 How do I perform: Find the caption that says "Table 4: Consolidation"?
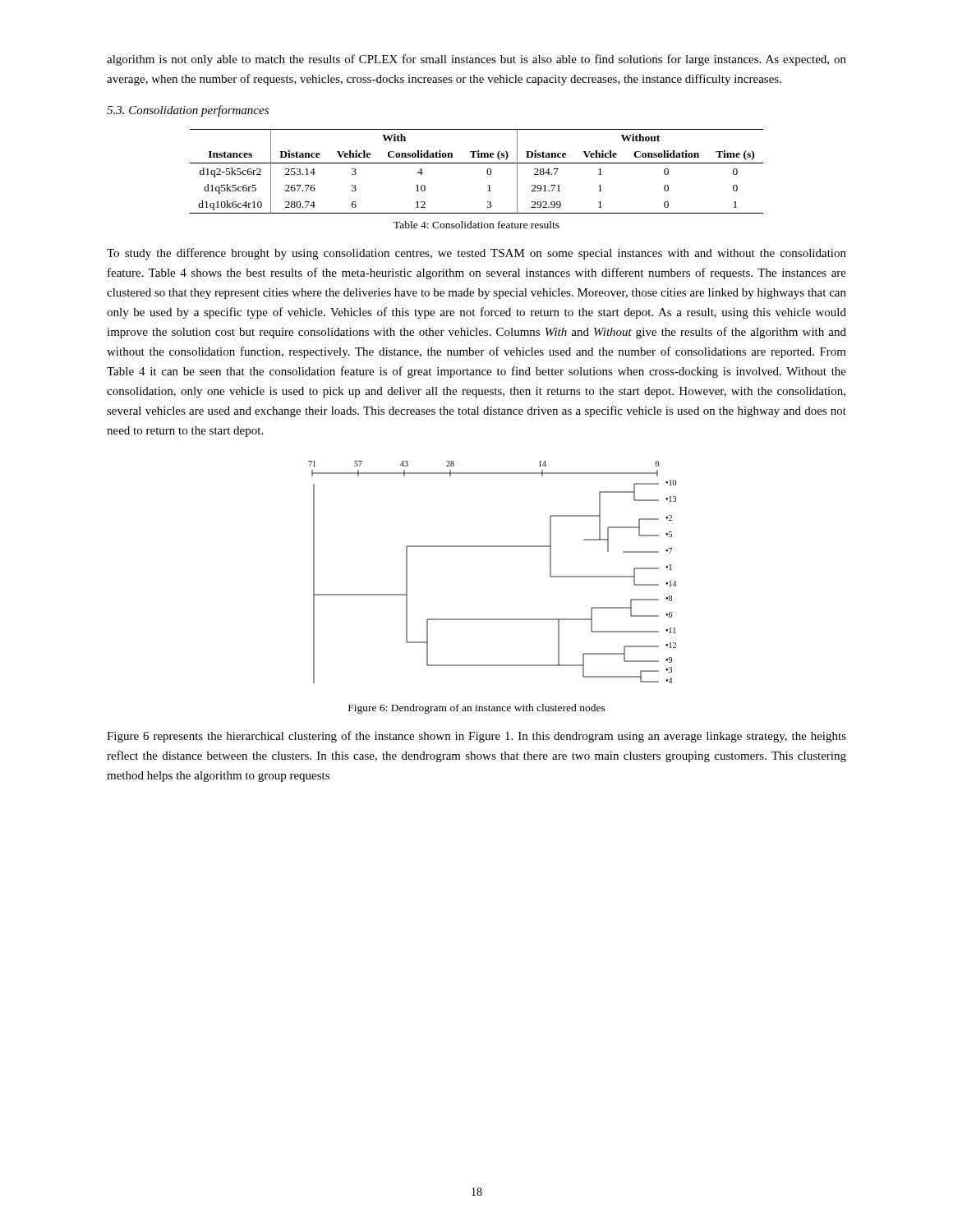pyautogui.click(x=476, y=225)
